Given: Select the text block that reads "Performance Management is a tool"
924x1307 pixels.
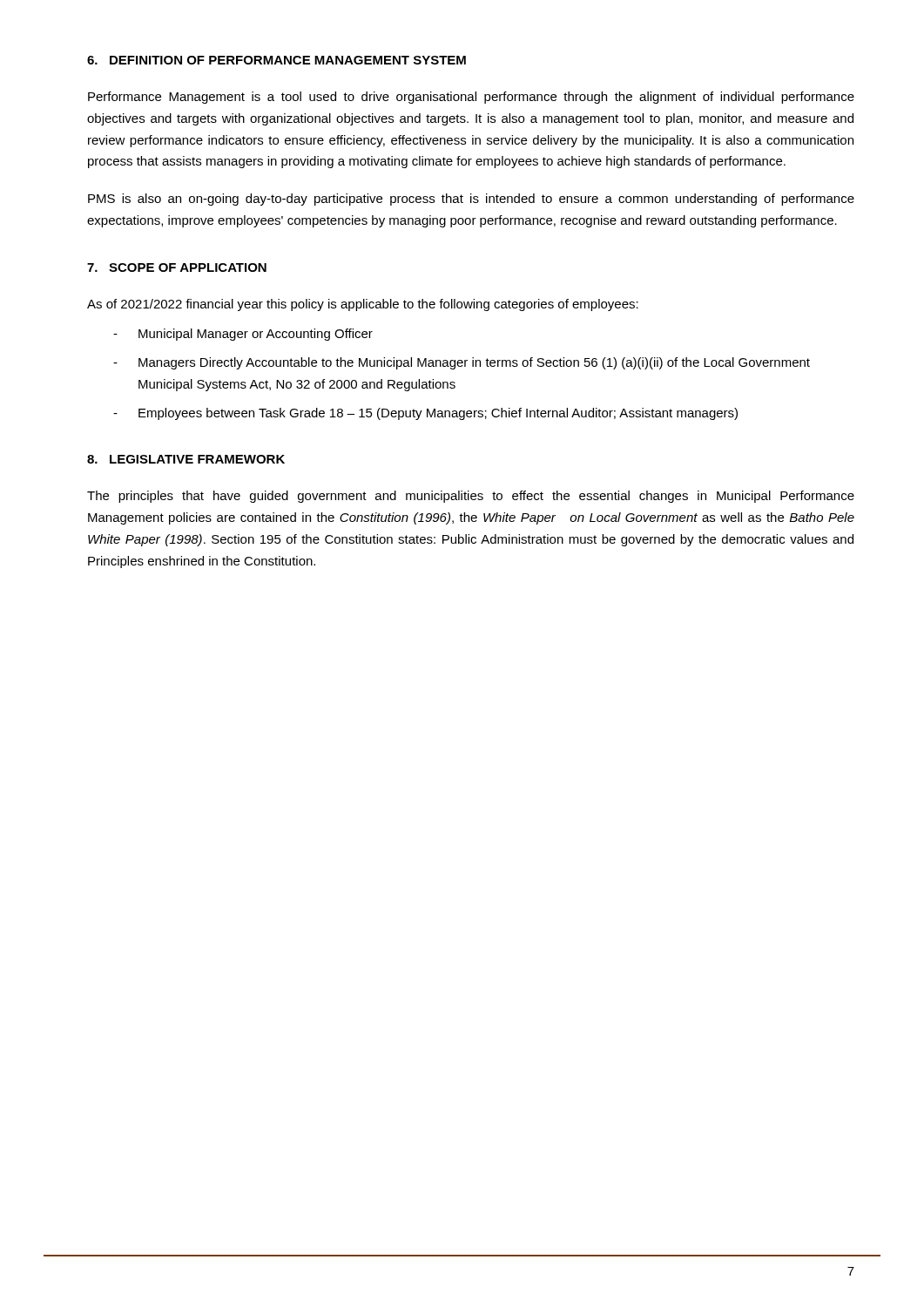Looking at the screenshot, I should click(x=471, y=129).
